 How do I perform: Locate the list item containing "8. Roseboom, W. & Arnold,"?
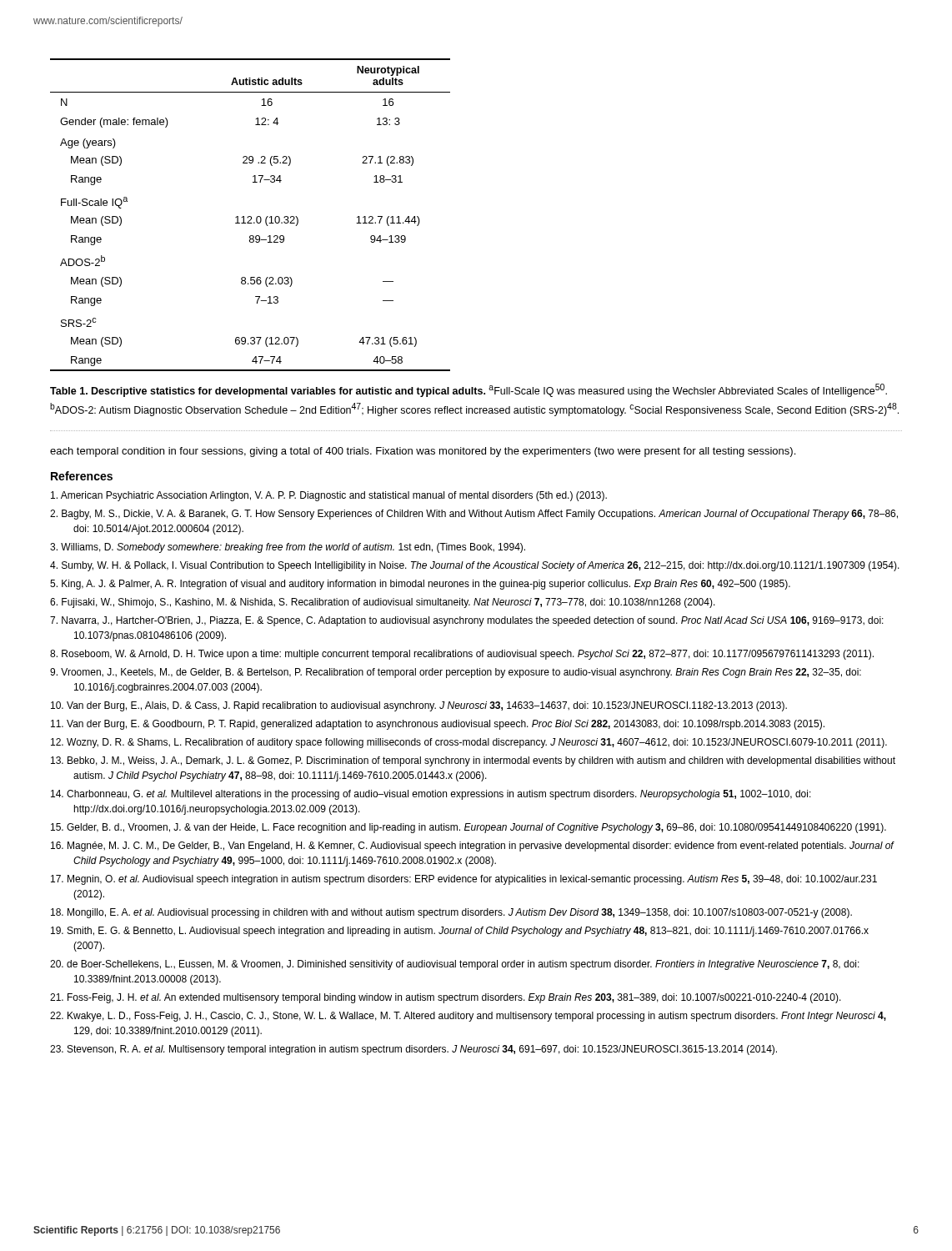(462, 654)
